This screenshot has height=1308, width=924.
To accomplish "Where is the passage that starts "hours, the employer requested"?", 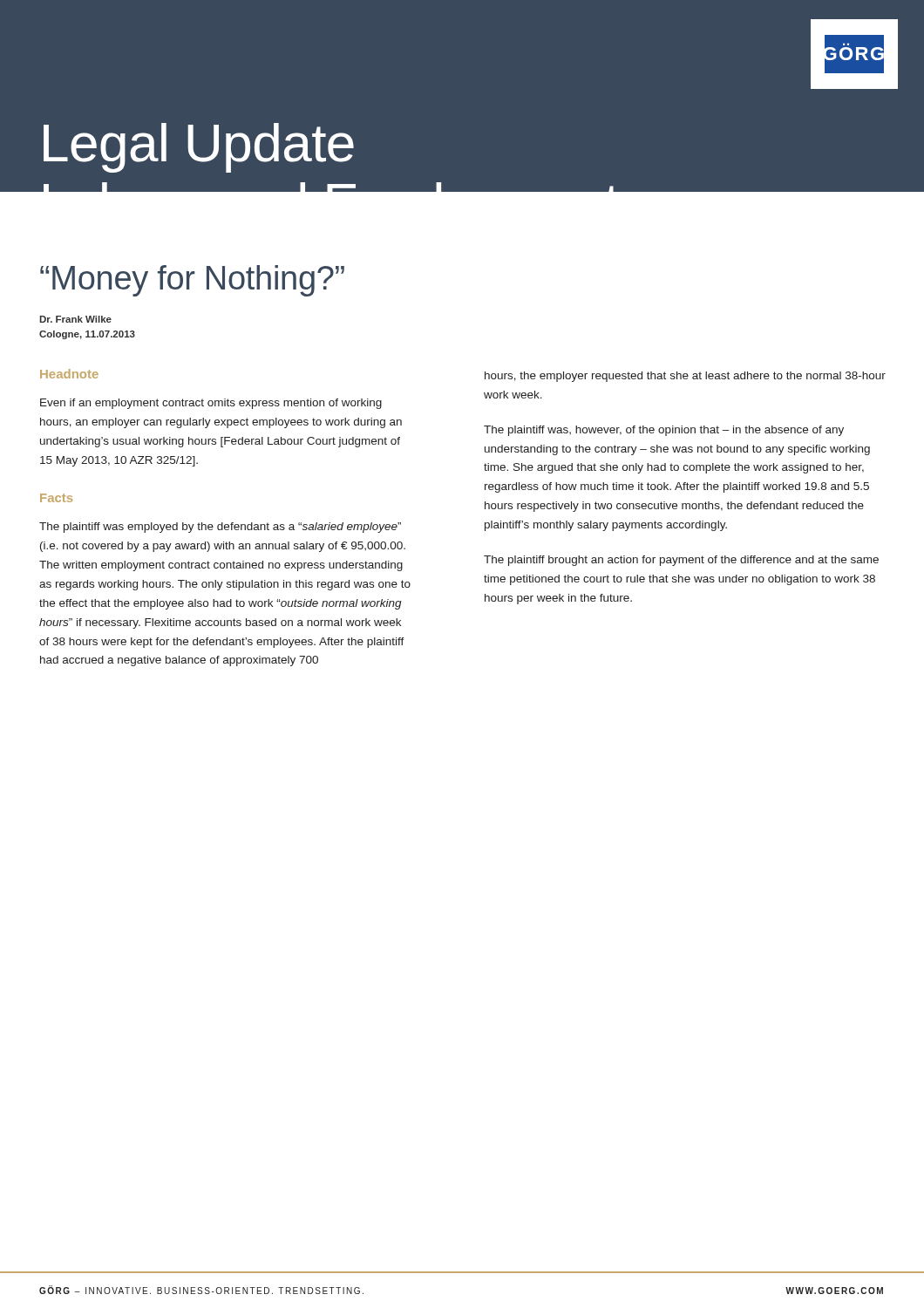I will [685, 385].
